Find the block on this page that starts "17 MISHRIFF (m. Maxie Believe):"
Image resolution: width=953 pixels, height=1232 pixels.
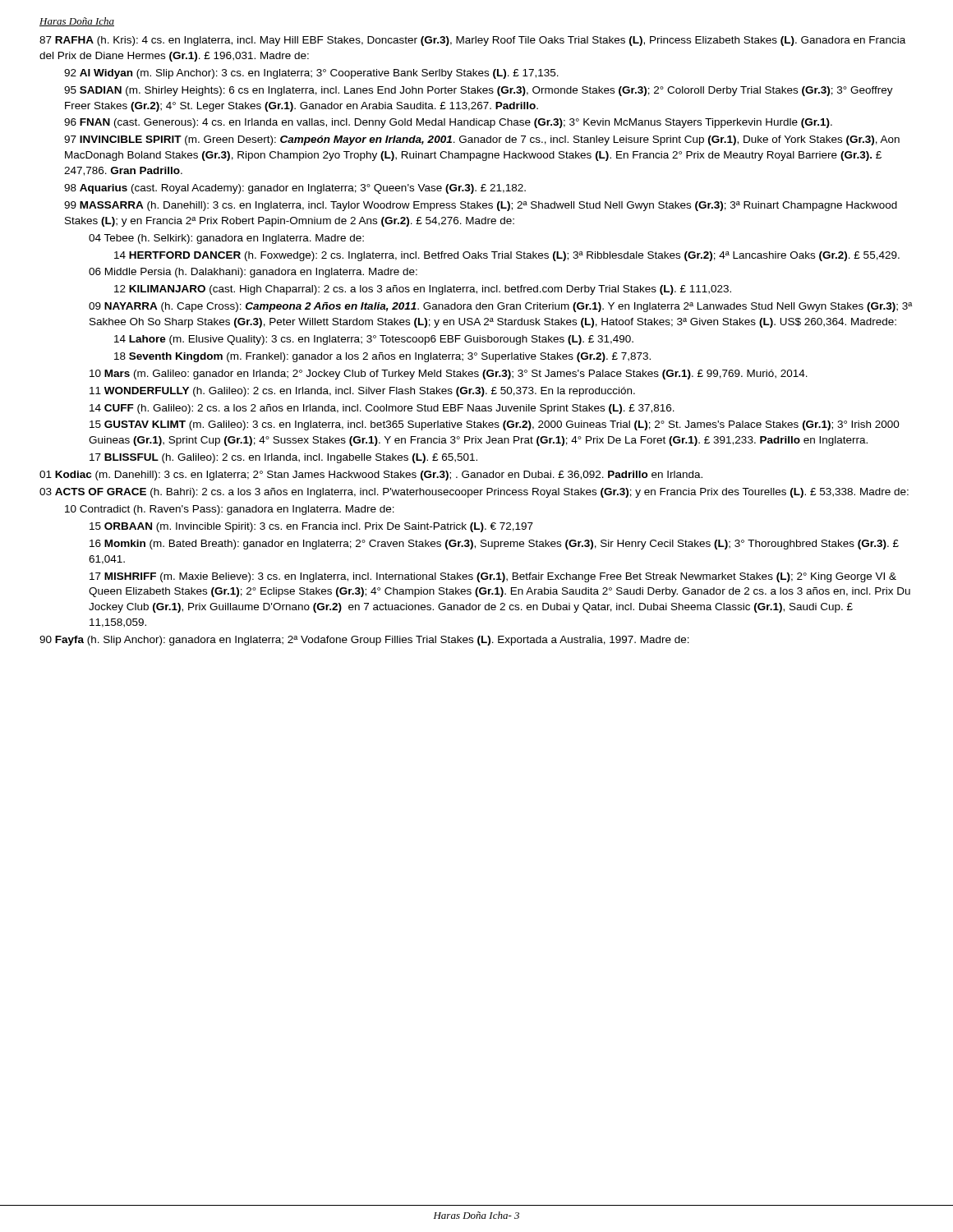[x=500, y=599]
